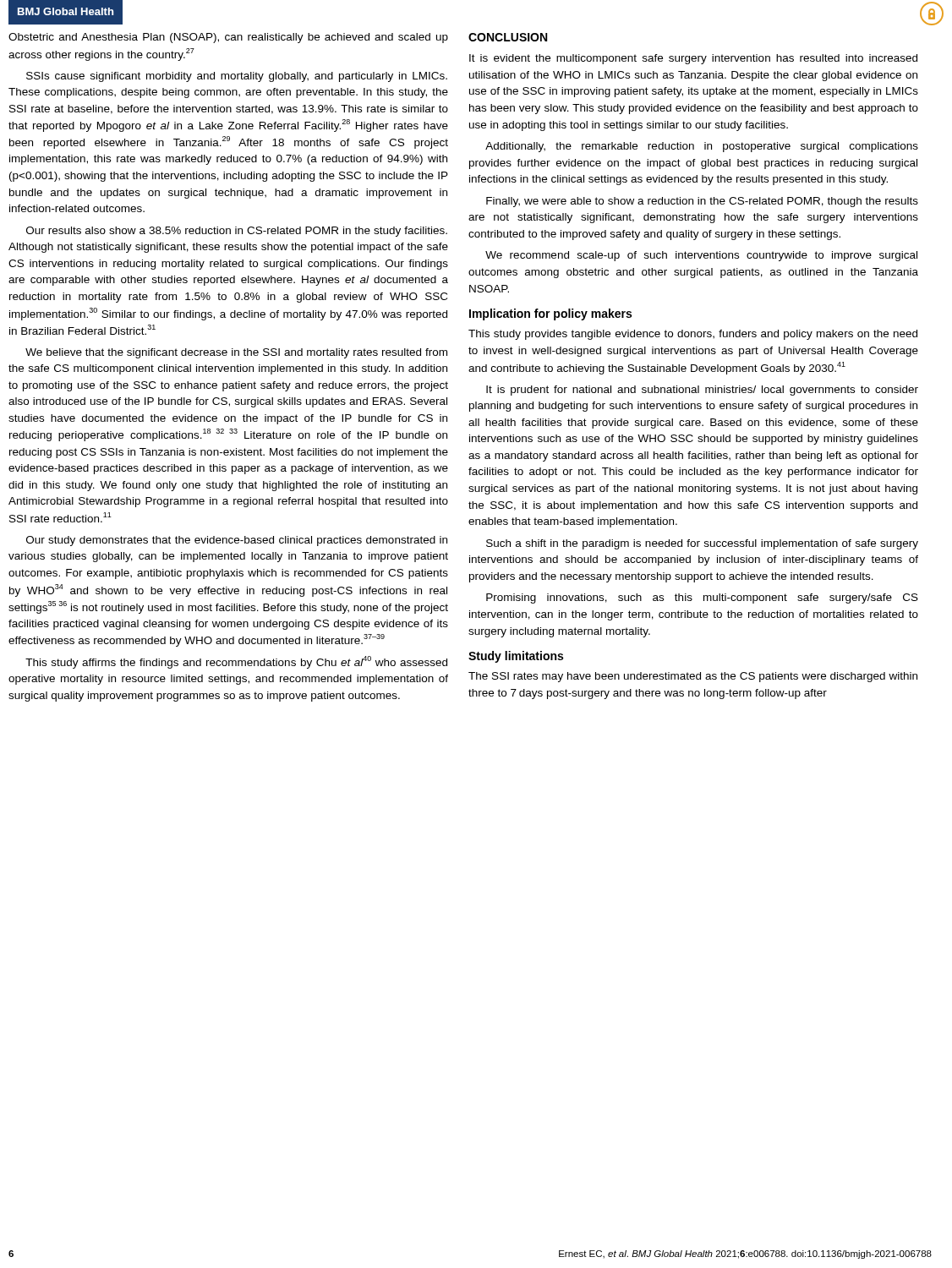Click on the text block that reads "Additionally, the remarkable"
The height and width of the screenshot is (1268, 952).
(693, 163)
